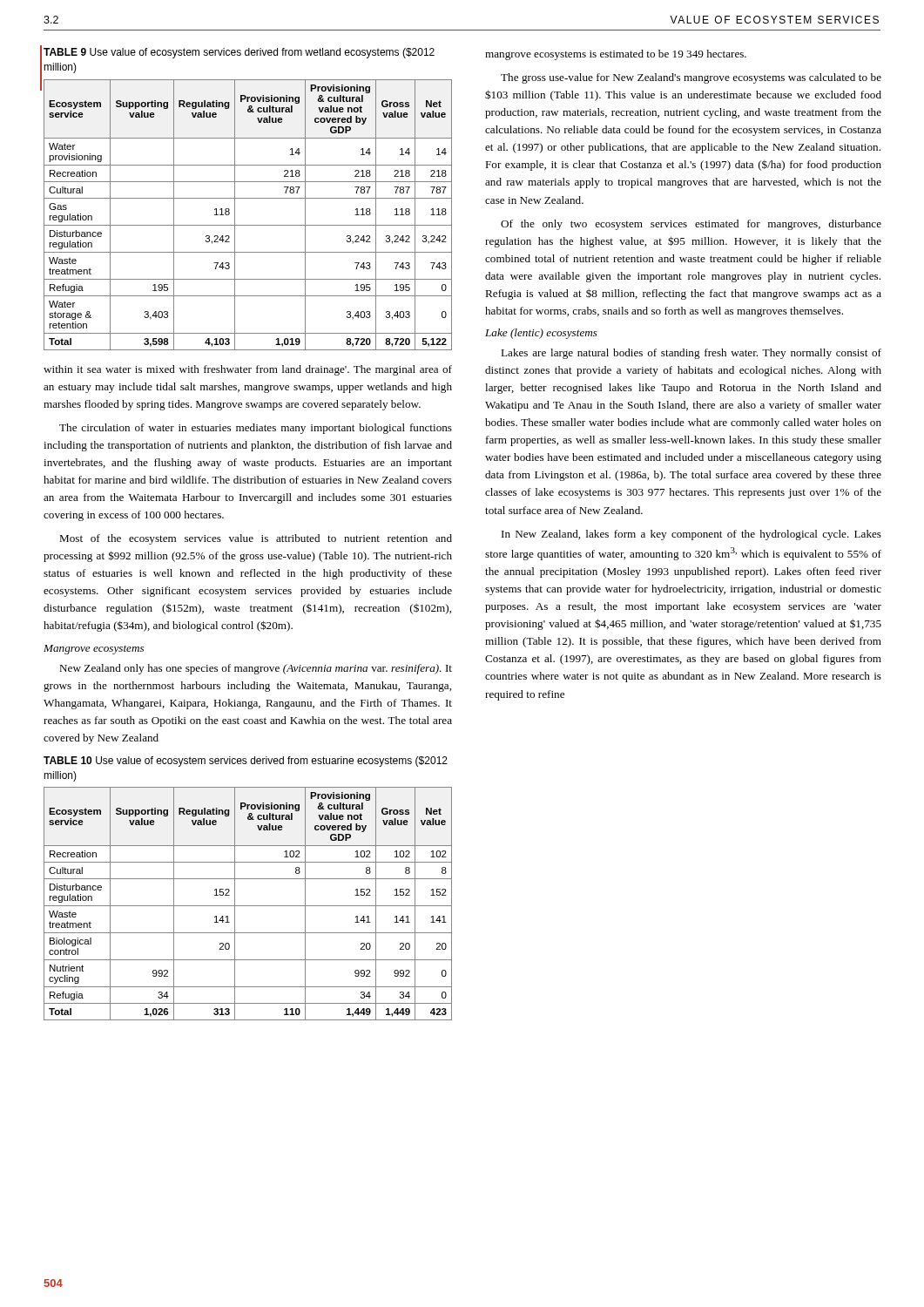Locate the text block starting "TABLE 10 Use value of ecosystem services derived"

[x=246, y=768]
